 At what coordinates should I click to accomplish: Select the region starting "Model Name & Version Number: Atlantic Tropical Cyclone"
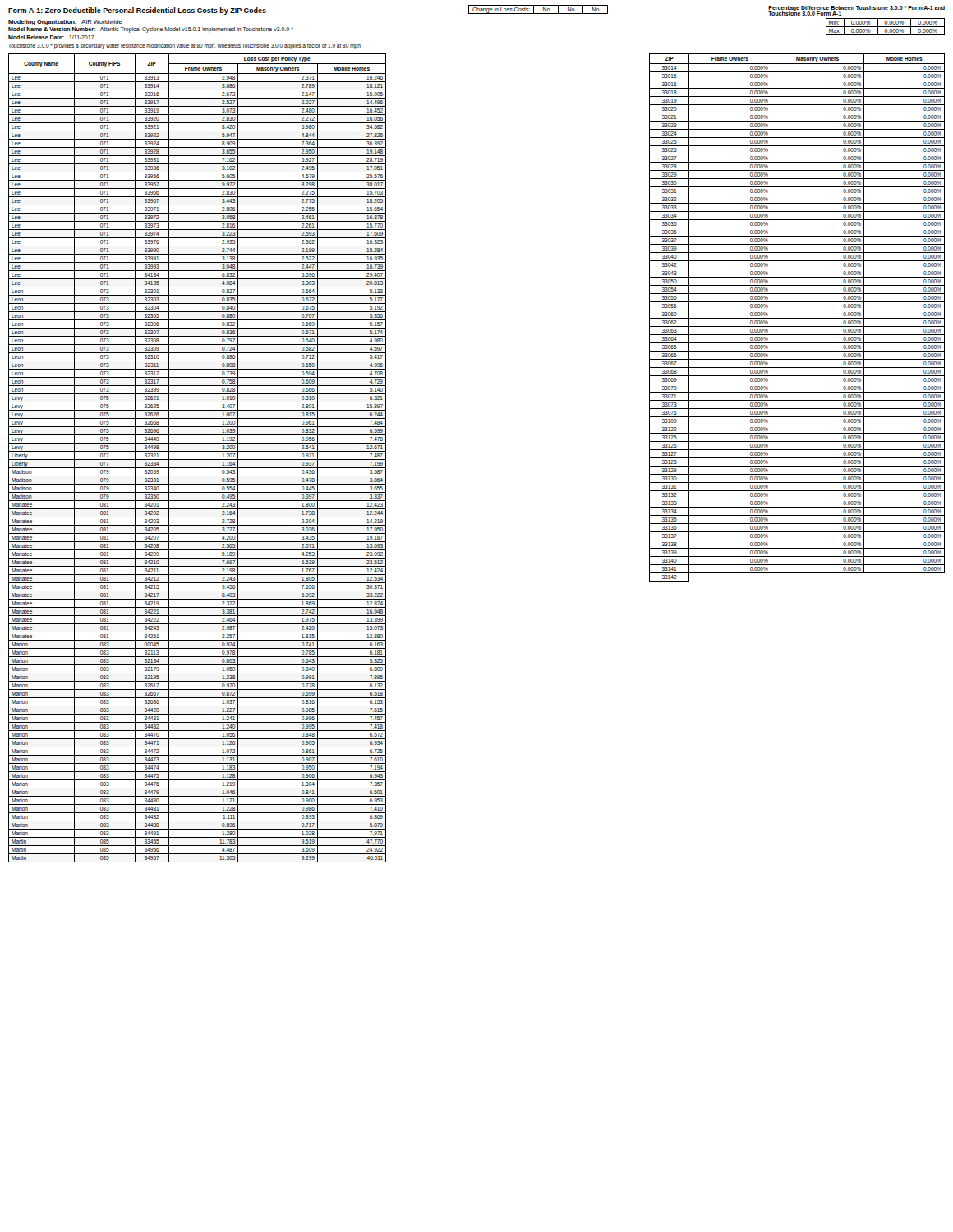[151, 29]
